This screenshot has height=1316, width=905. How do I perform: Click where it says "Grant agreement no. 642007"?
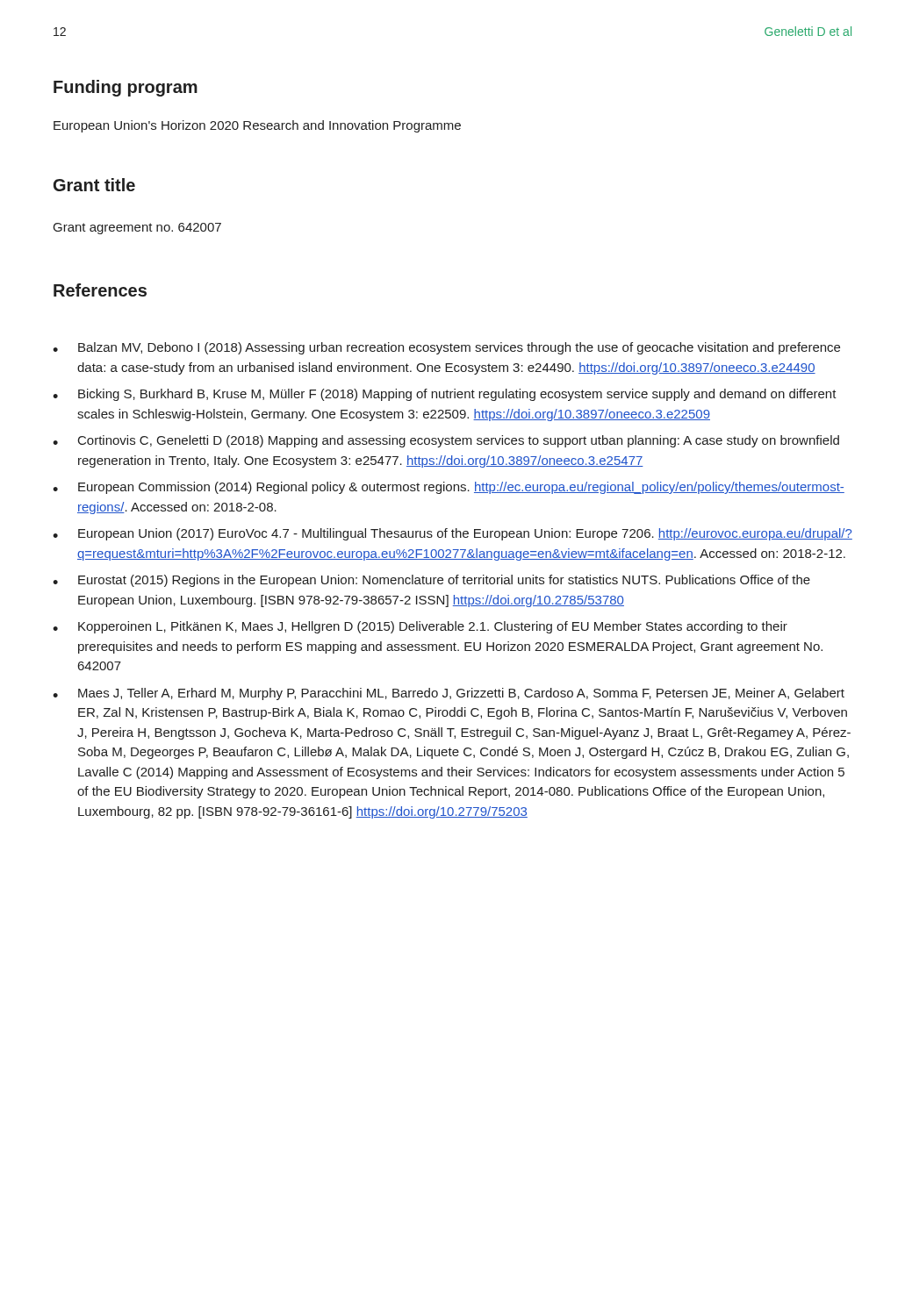pyautogui.click(x=137, y=227)
